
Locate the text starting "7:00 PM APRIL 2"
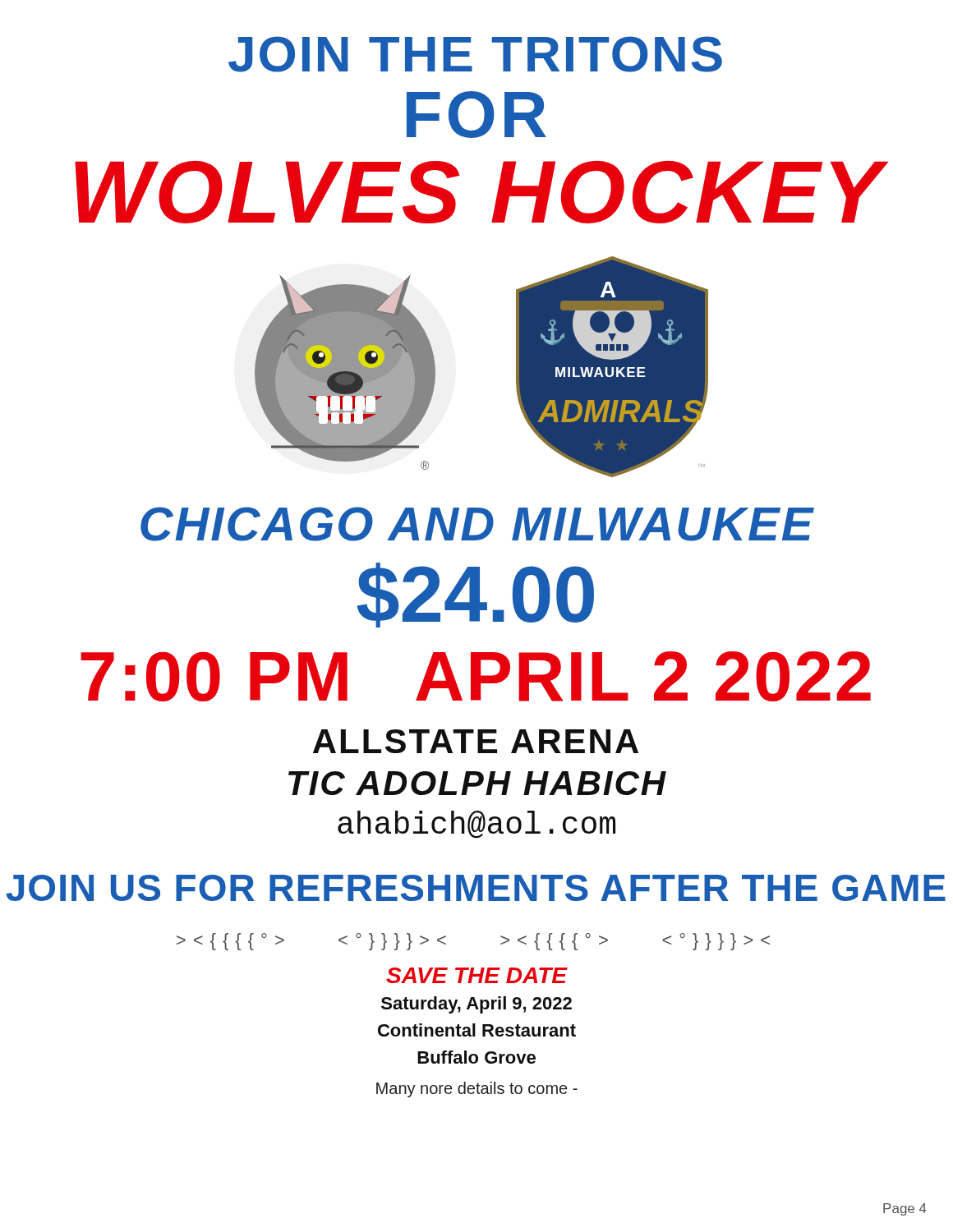476,677
